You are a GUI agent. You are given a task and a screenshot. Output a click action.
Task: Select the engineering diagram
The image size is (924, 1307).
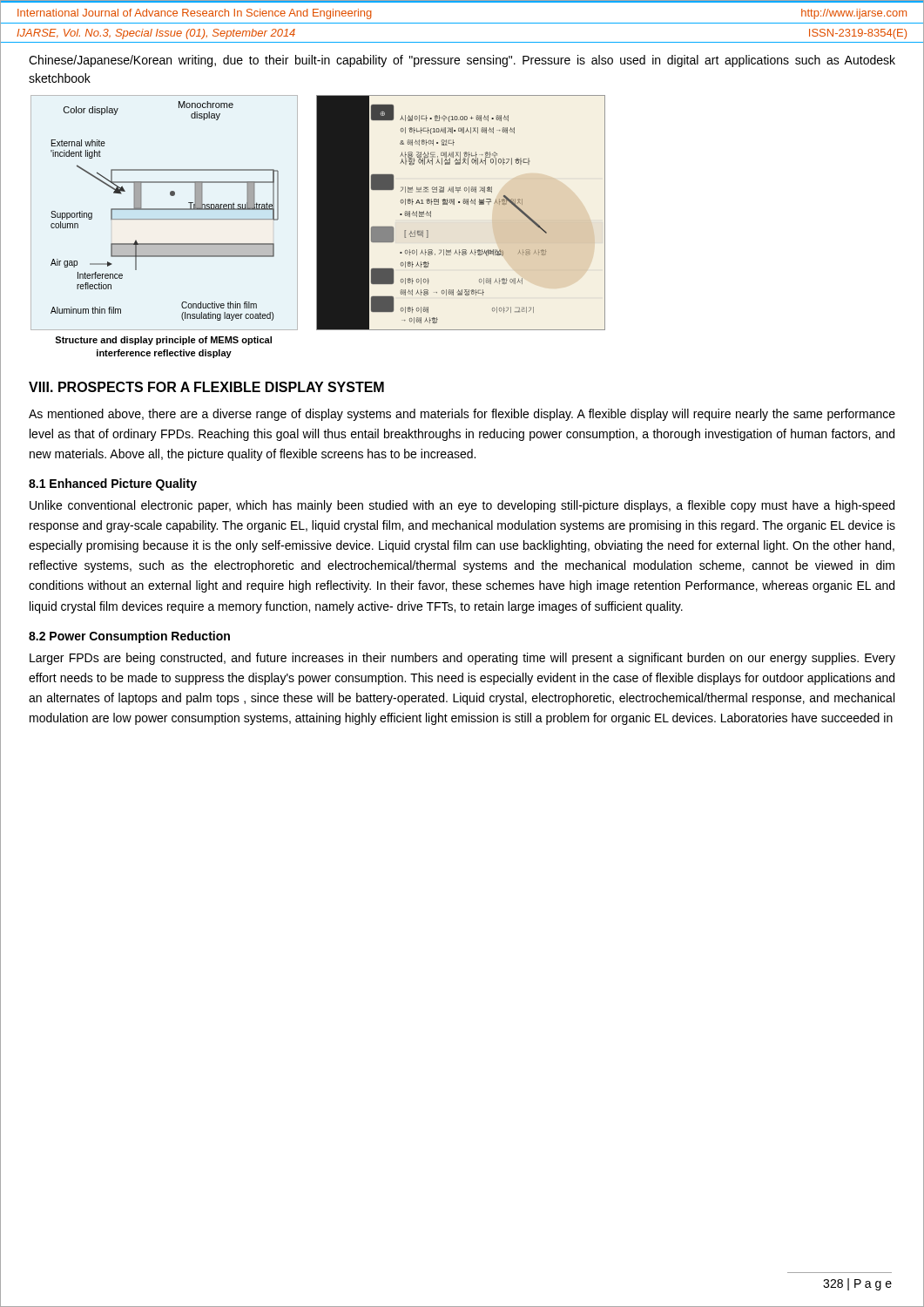click(164, 228)
